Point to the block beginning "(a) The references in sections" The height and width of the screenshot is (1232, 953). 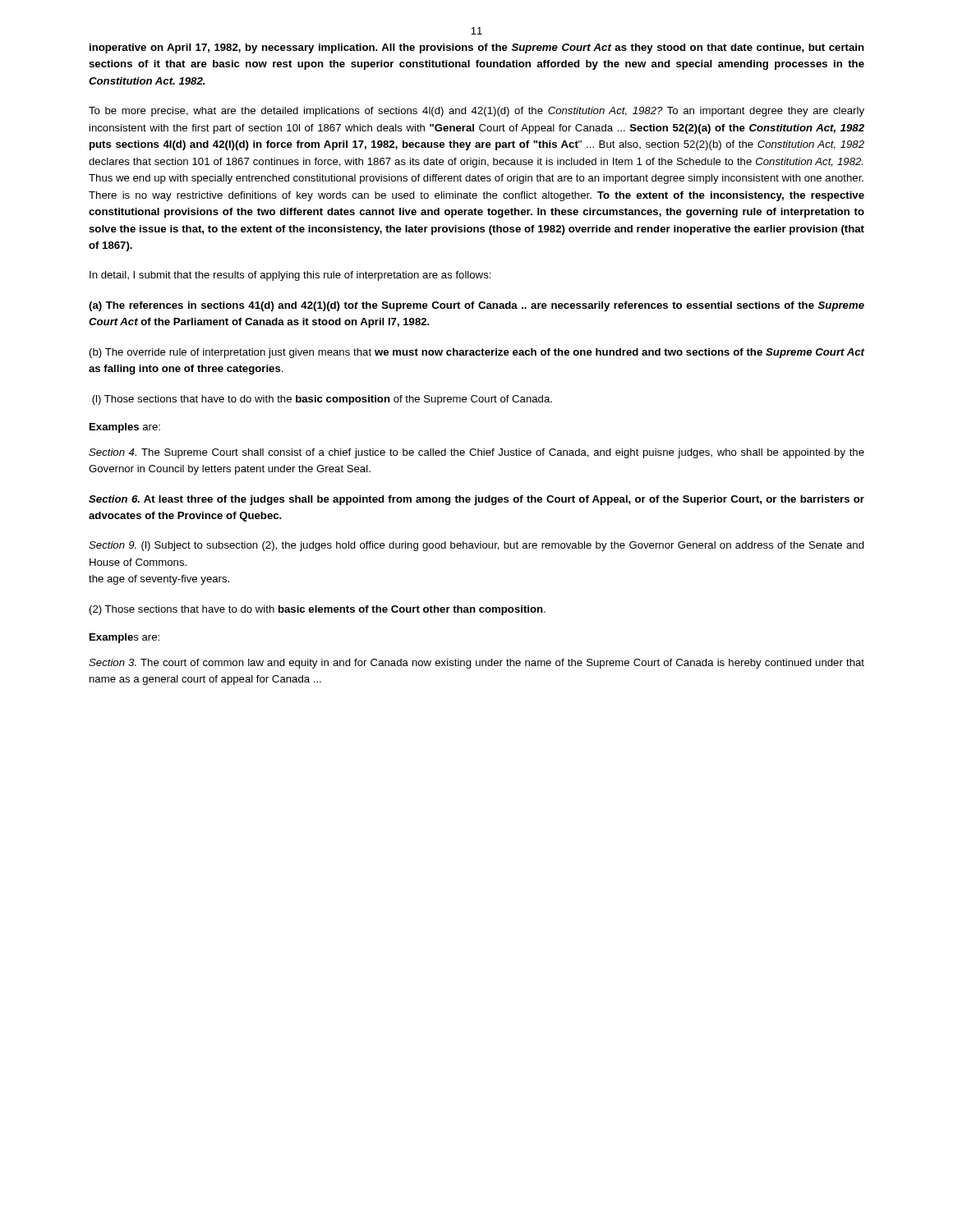click(476, 313)
